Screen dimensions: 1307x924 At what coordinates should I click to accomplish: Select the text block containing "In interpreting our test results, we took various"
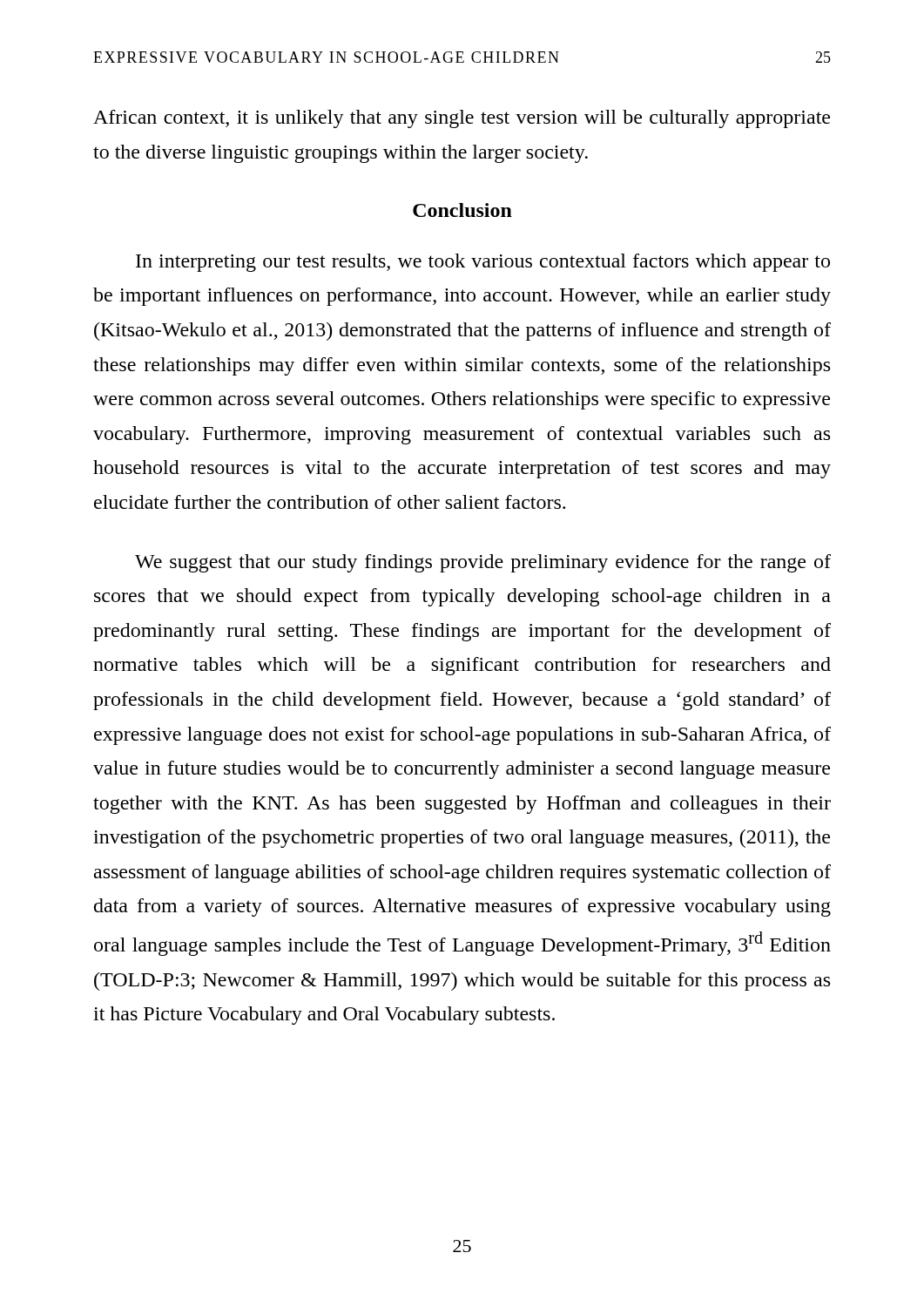pyautogui.click(x=462, y=382)
